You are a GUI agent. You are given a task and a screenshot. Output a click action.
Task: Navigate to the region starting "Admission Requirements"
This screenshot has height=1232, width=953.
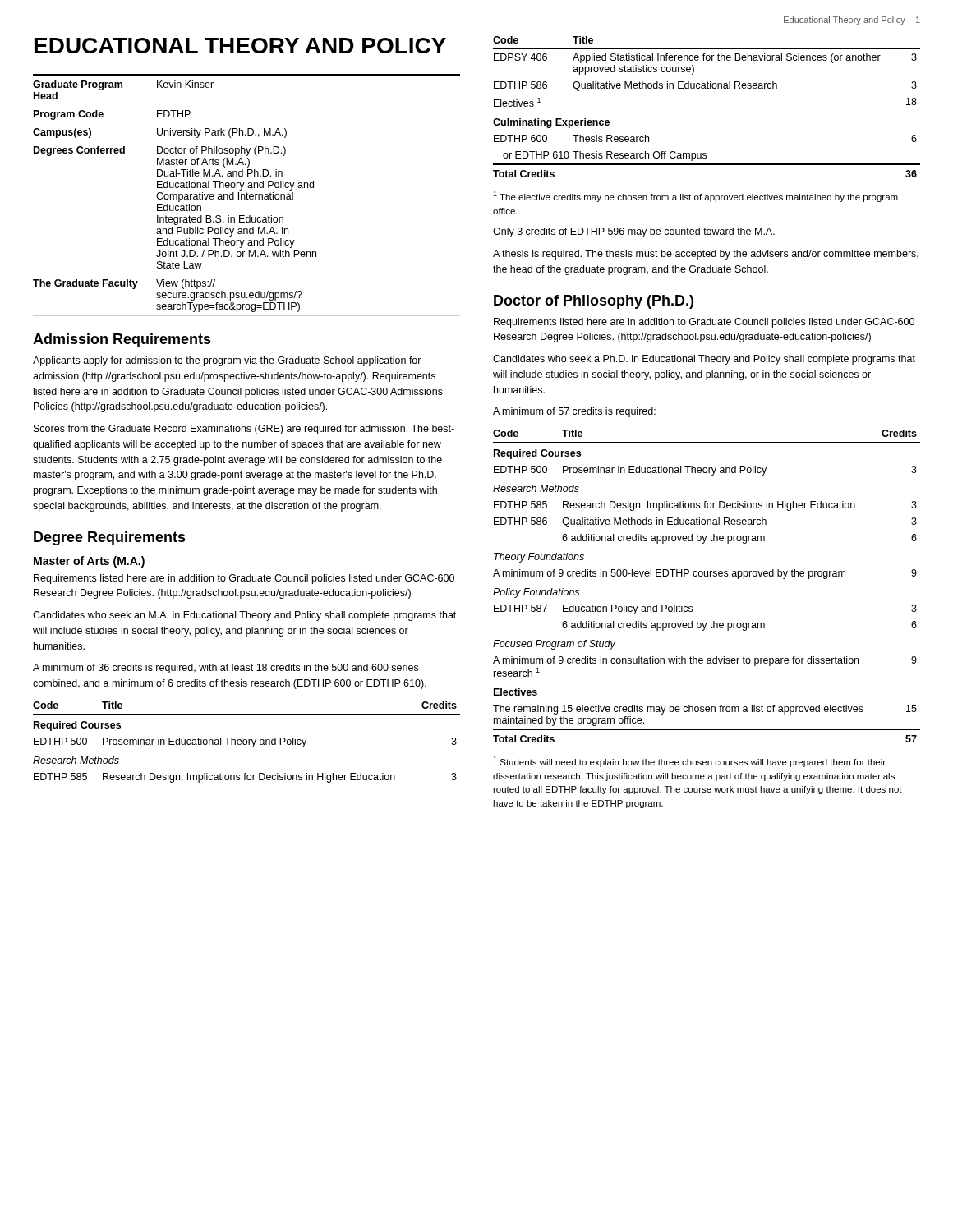point(122,339)
